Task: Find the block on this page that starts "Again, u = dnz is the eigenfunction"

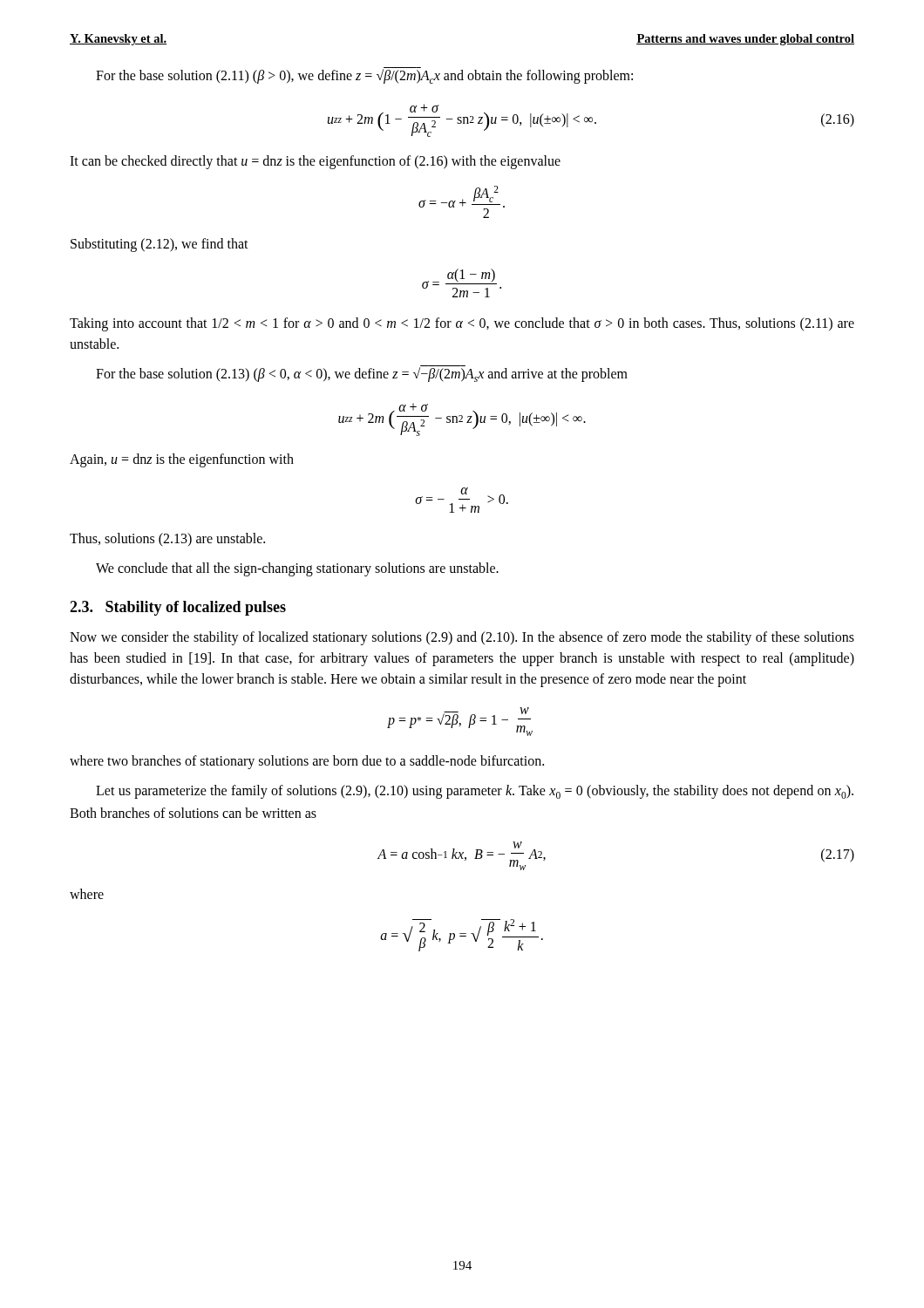Action: pyautogui.click(x=182, y=460)
